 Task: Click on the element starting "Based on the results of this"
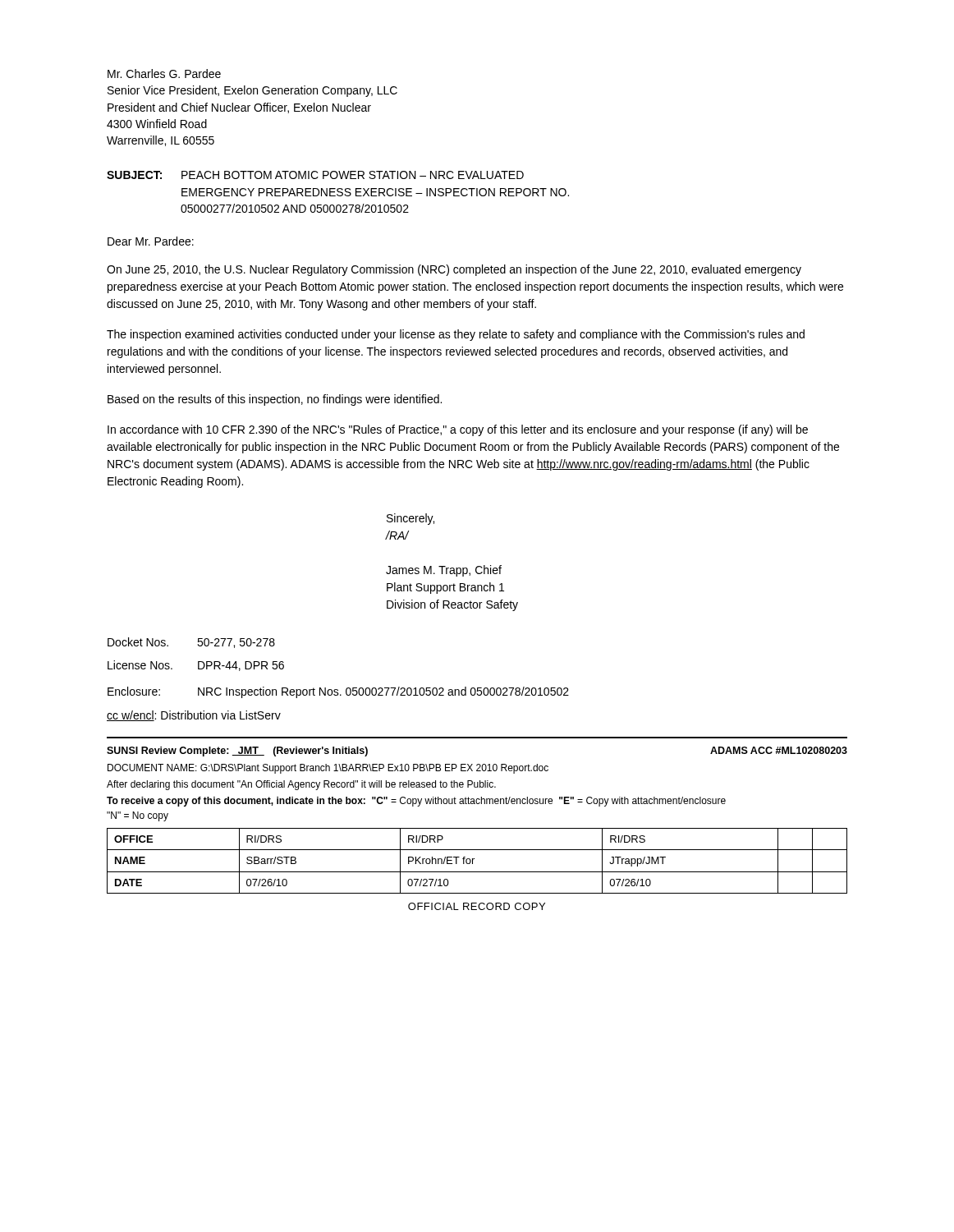tap(275, 399)
